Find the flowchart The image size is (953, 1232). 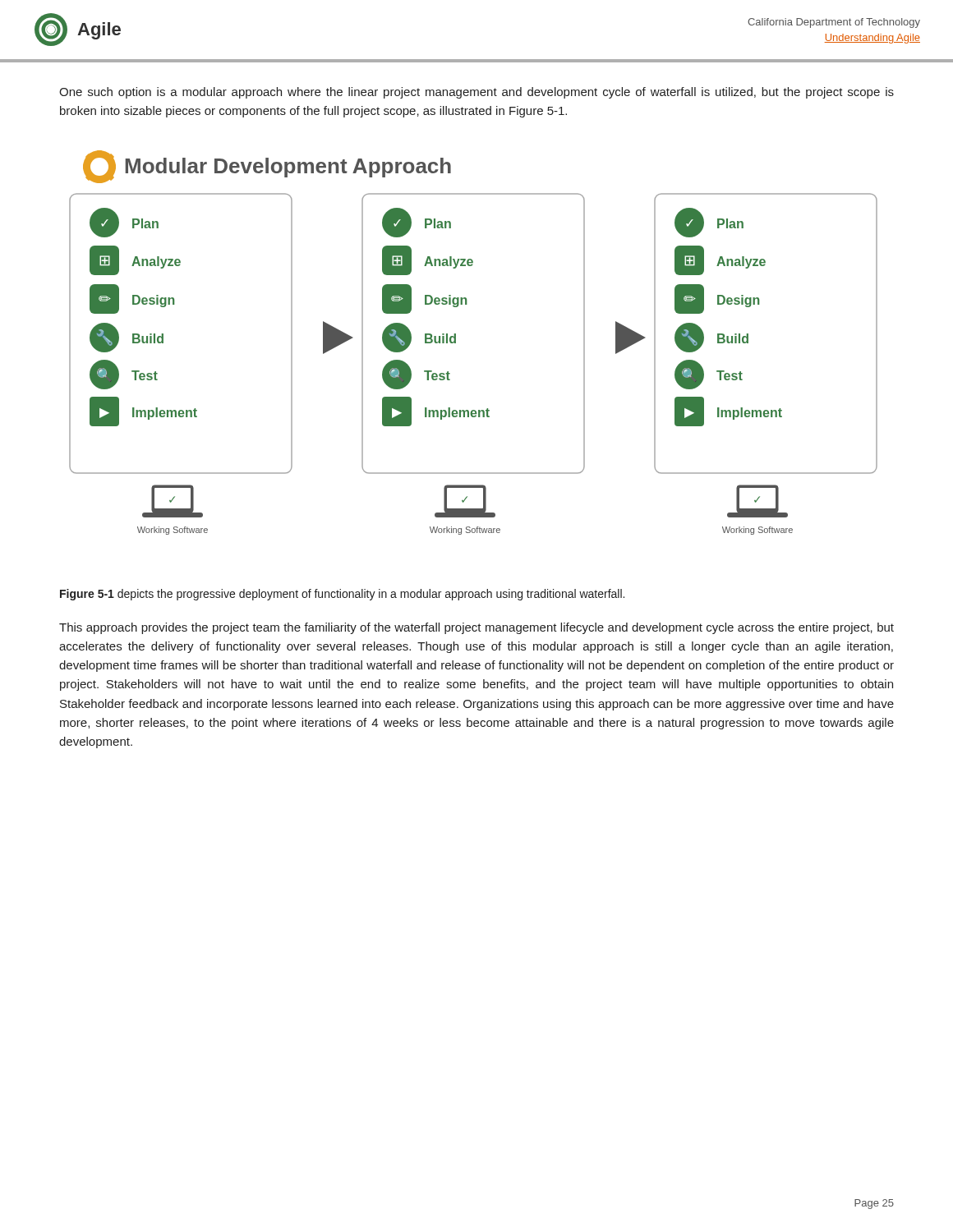(x=476, y=355)
